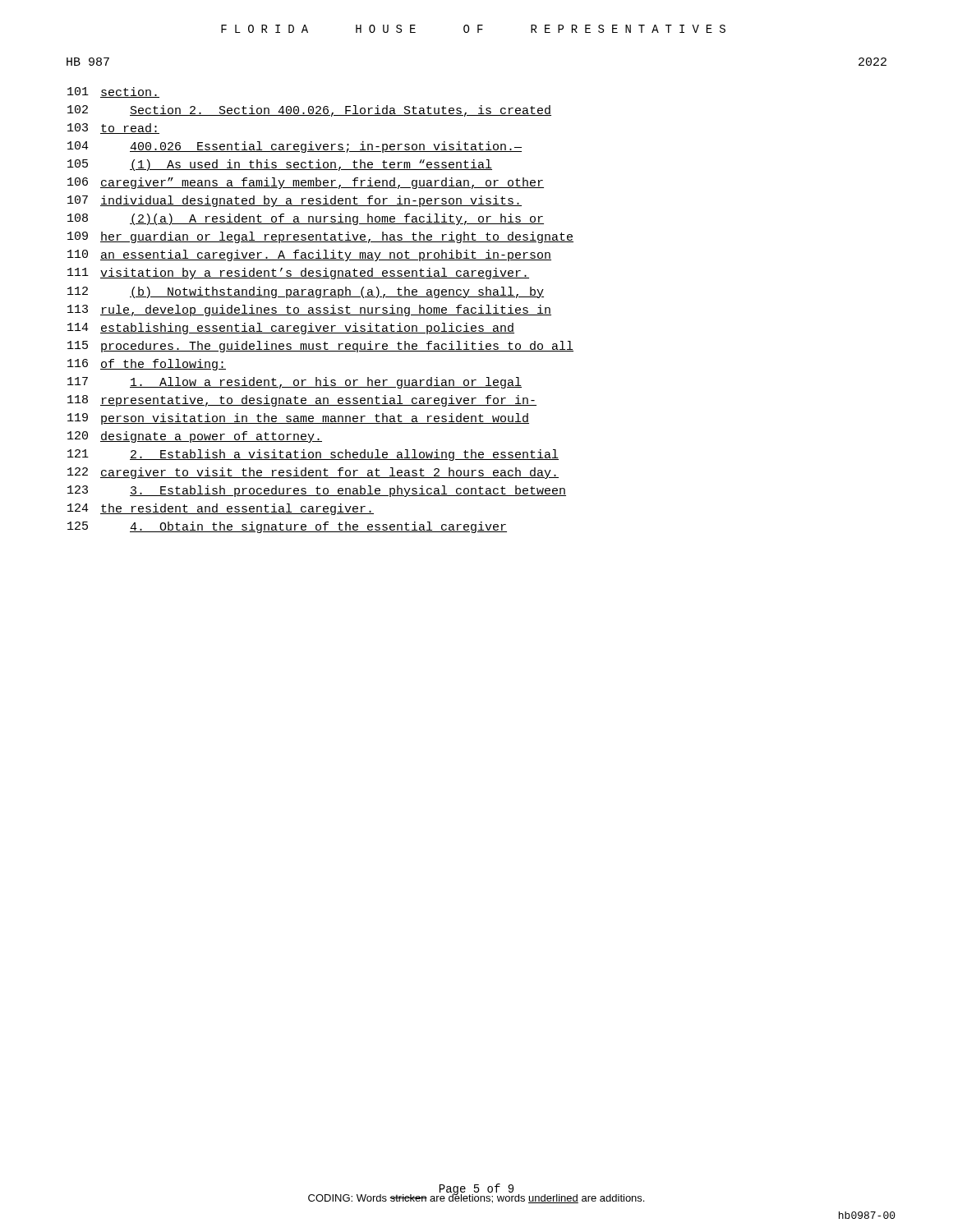Locate the text block with the text "118 representative, to designate an essential caregiver for"
Image resolution: width=953 pixels, height=1232 pixels.
pyautogui.click(x=476, y=401)
